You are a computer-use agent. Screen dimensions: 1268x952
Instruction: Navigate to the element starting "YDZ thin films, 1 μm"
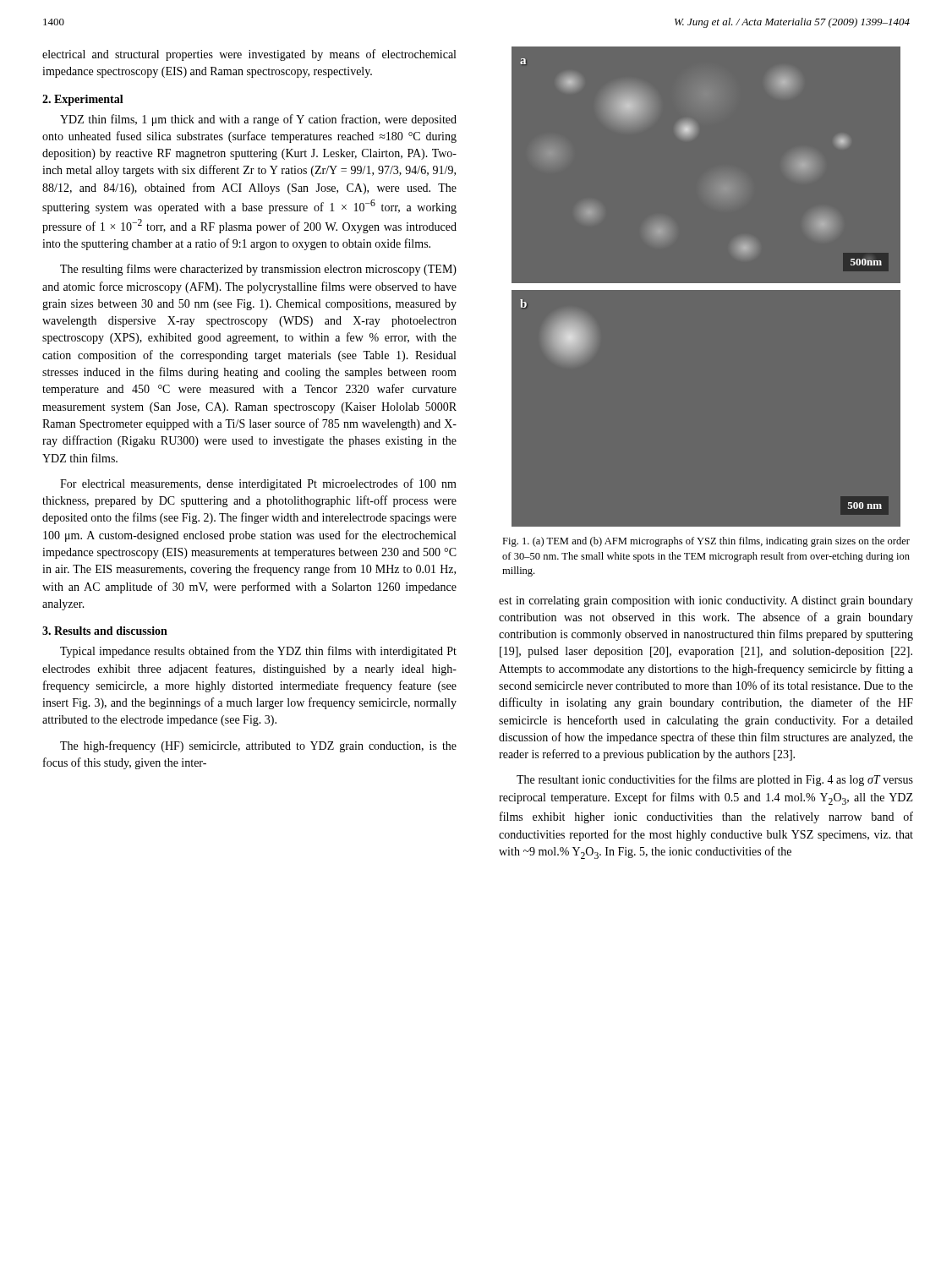249,362
